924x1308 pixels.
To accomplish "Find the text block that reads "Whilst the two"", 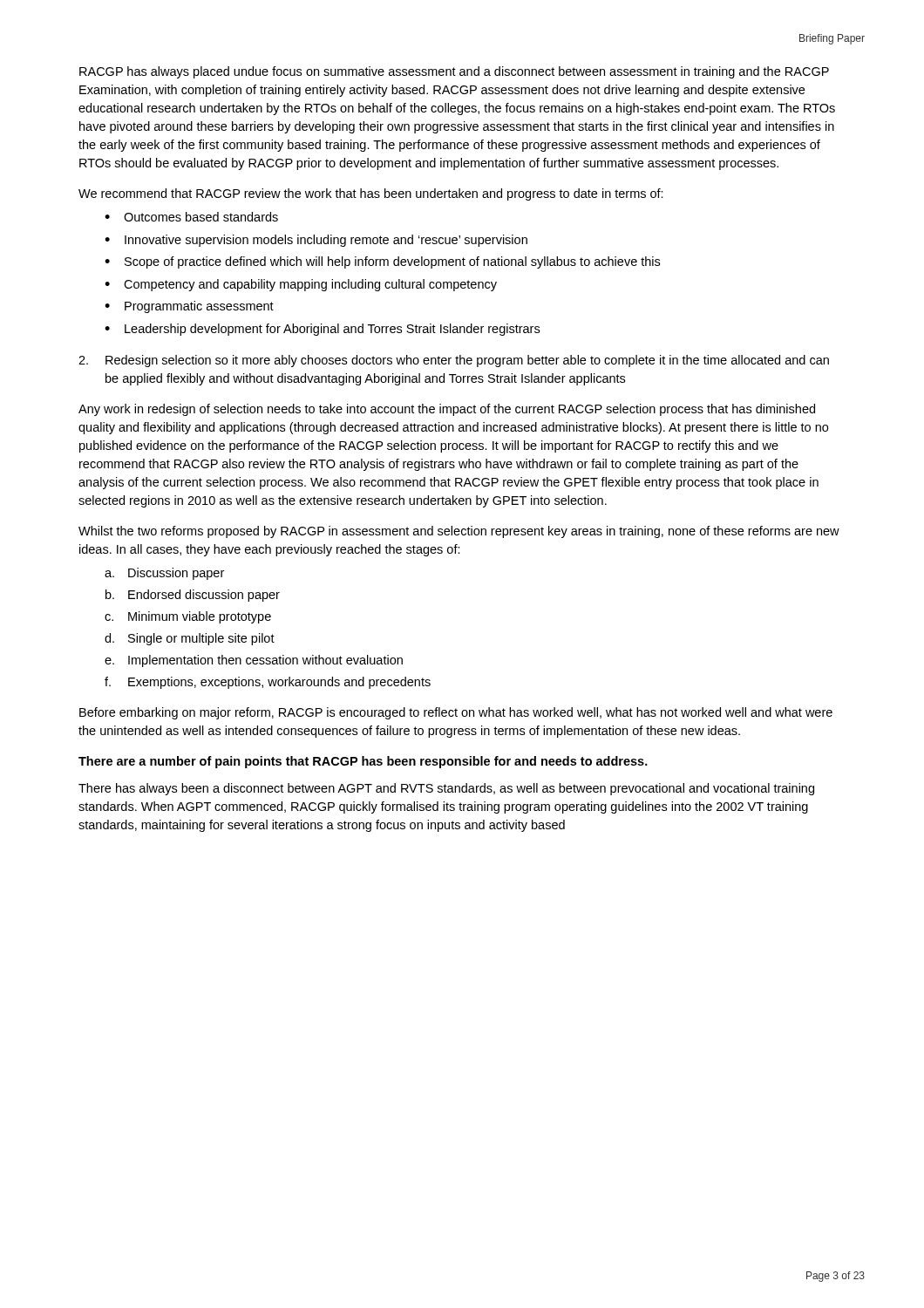I will click(x=459, y=540).
